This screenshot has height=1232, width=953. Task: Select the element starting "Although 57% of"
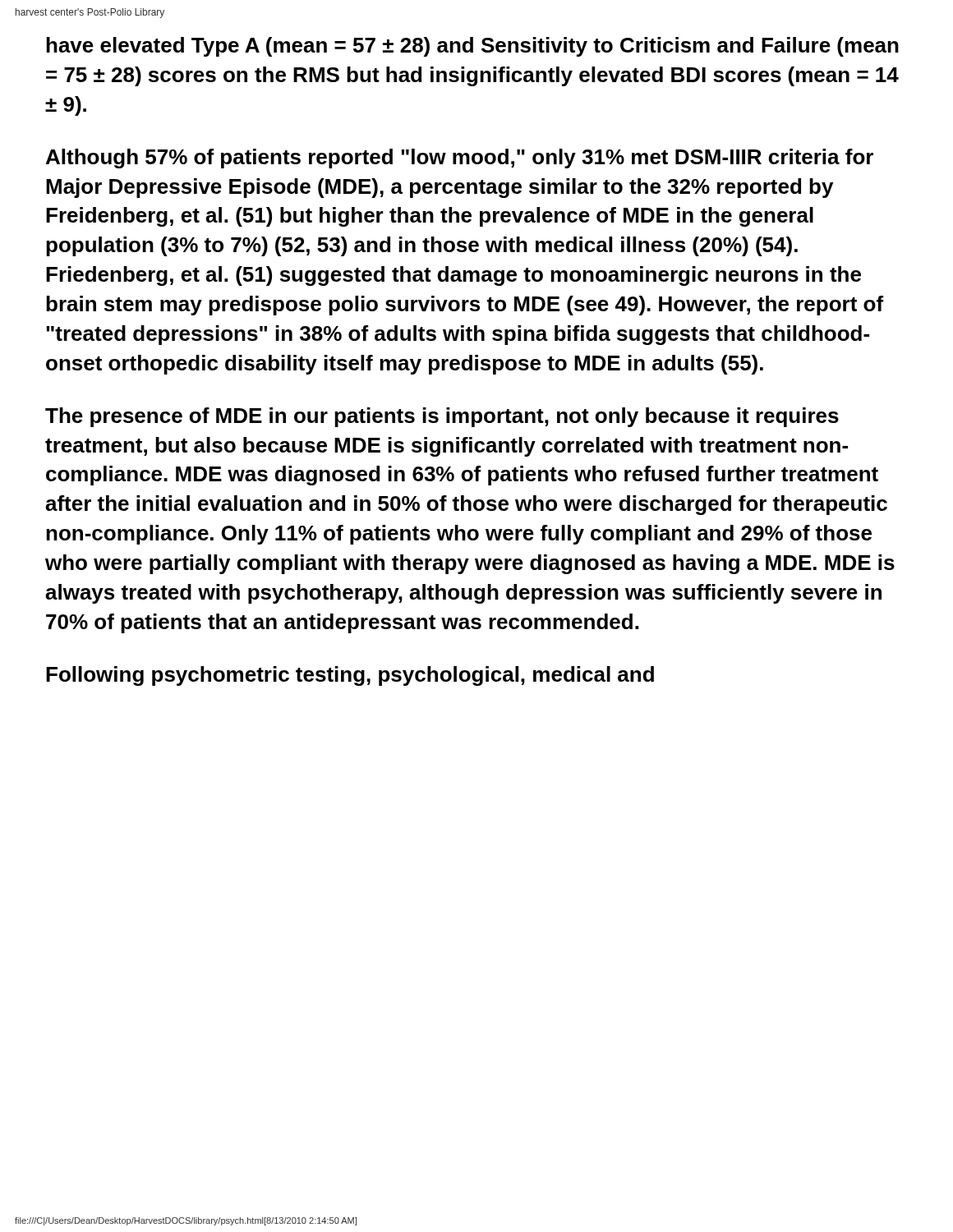(x=464, y=260)
